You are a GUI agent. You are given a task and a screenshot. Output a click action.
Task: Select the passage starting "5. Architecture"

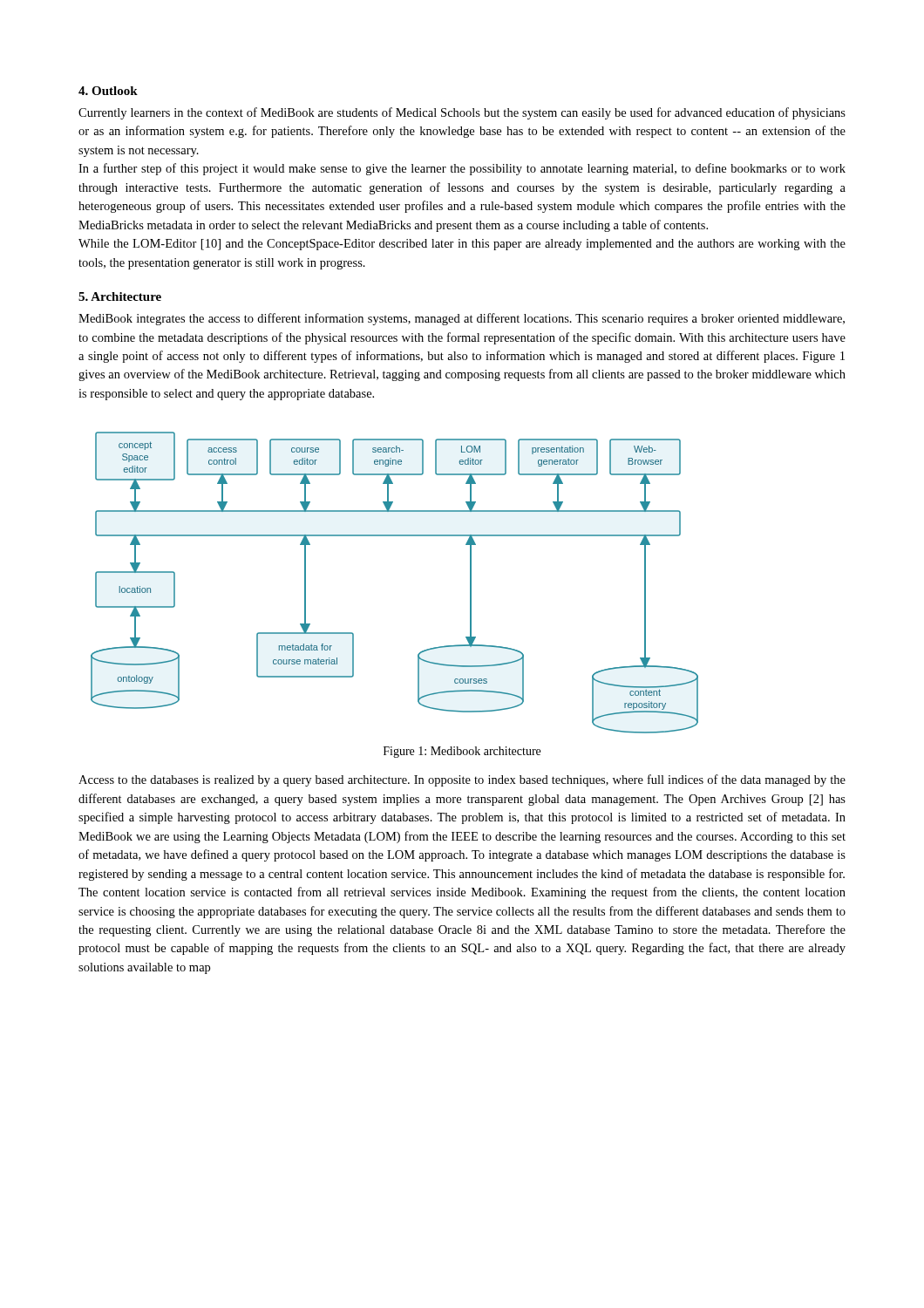click(x=120, y=297)
